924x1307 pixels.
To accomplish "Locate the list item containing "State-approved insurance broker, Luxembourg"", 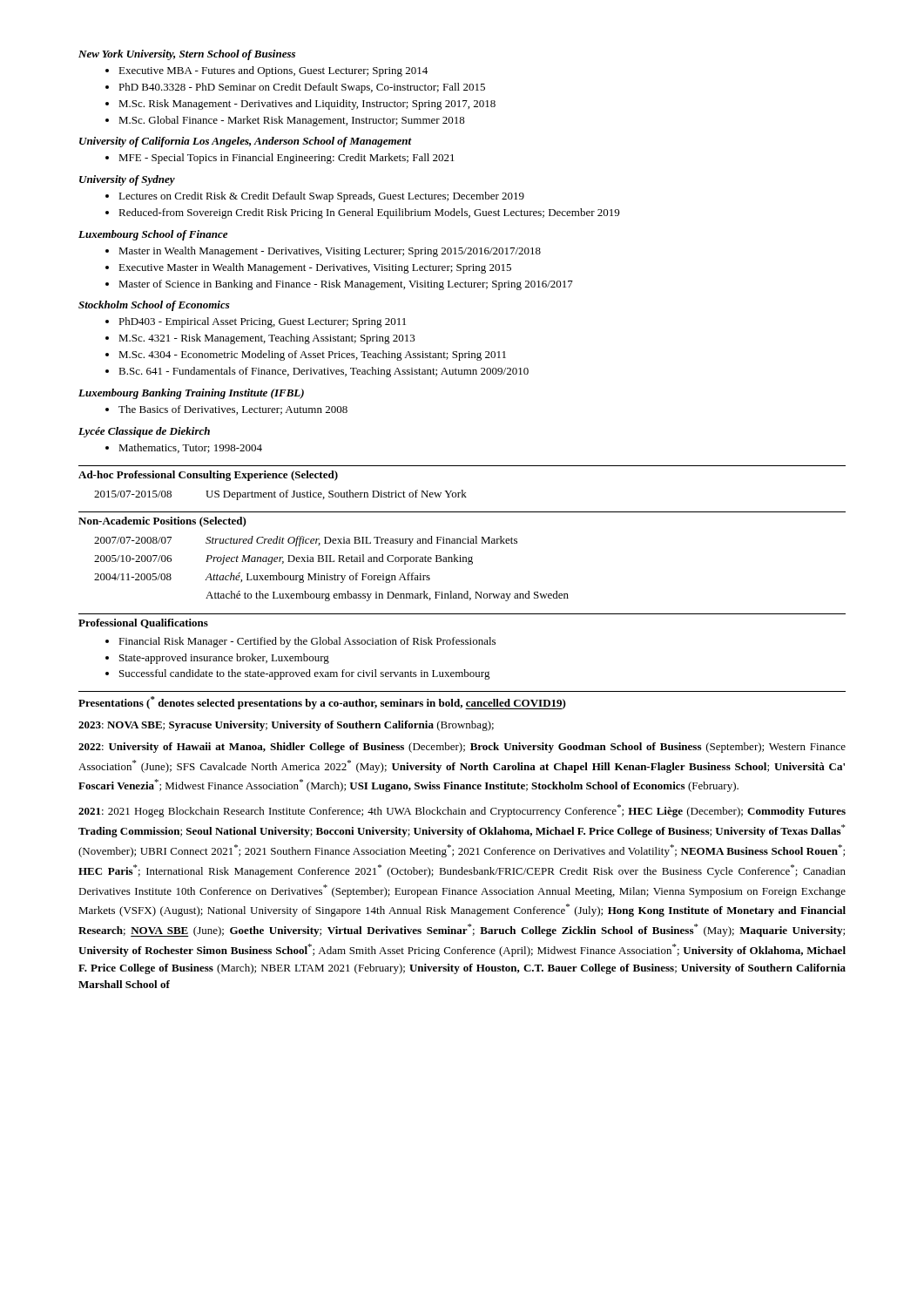I will (224, 657).
